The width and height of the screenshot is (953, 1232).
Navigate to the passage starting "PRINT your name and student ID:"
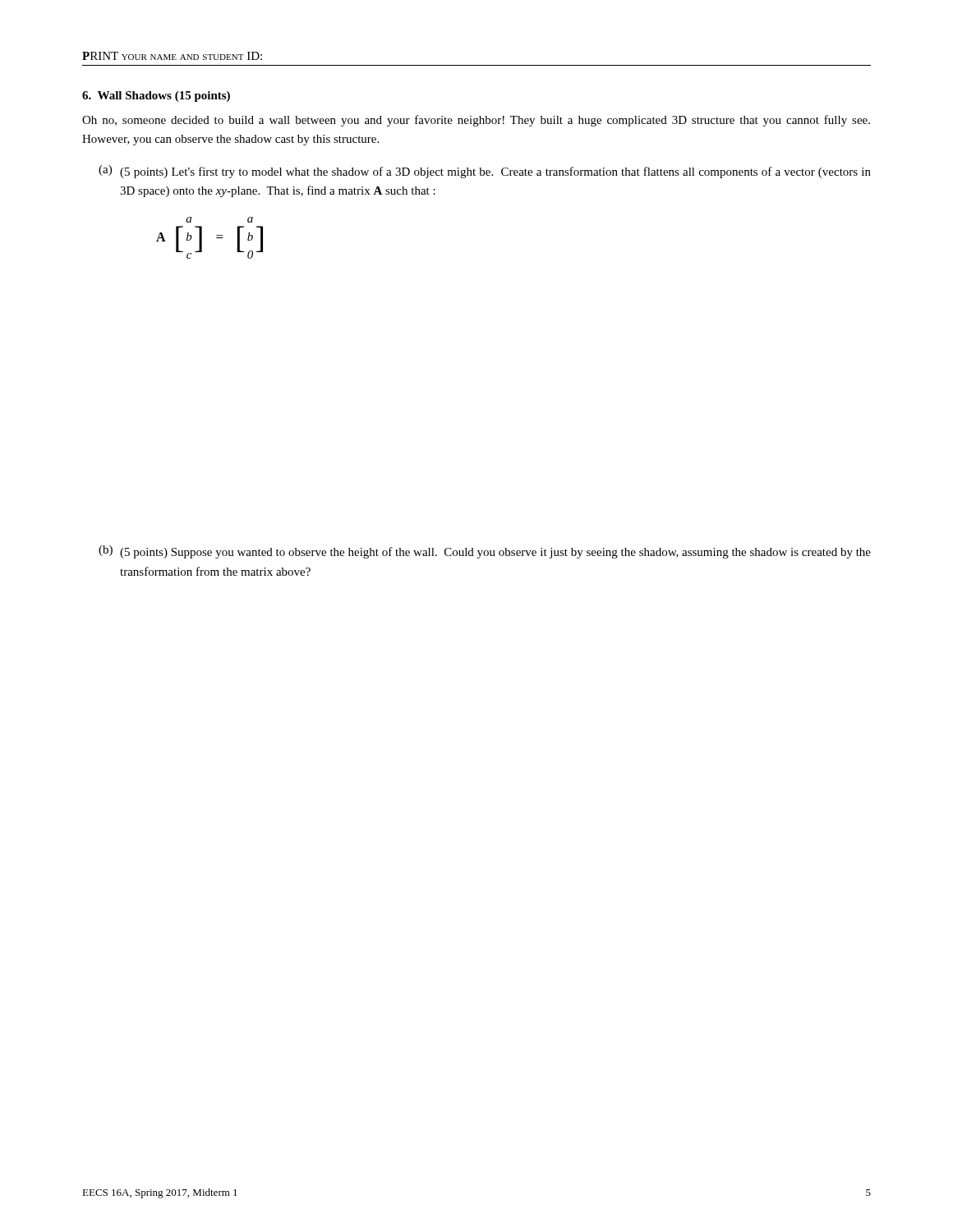coord(476,57)
